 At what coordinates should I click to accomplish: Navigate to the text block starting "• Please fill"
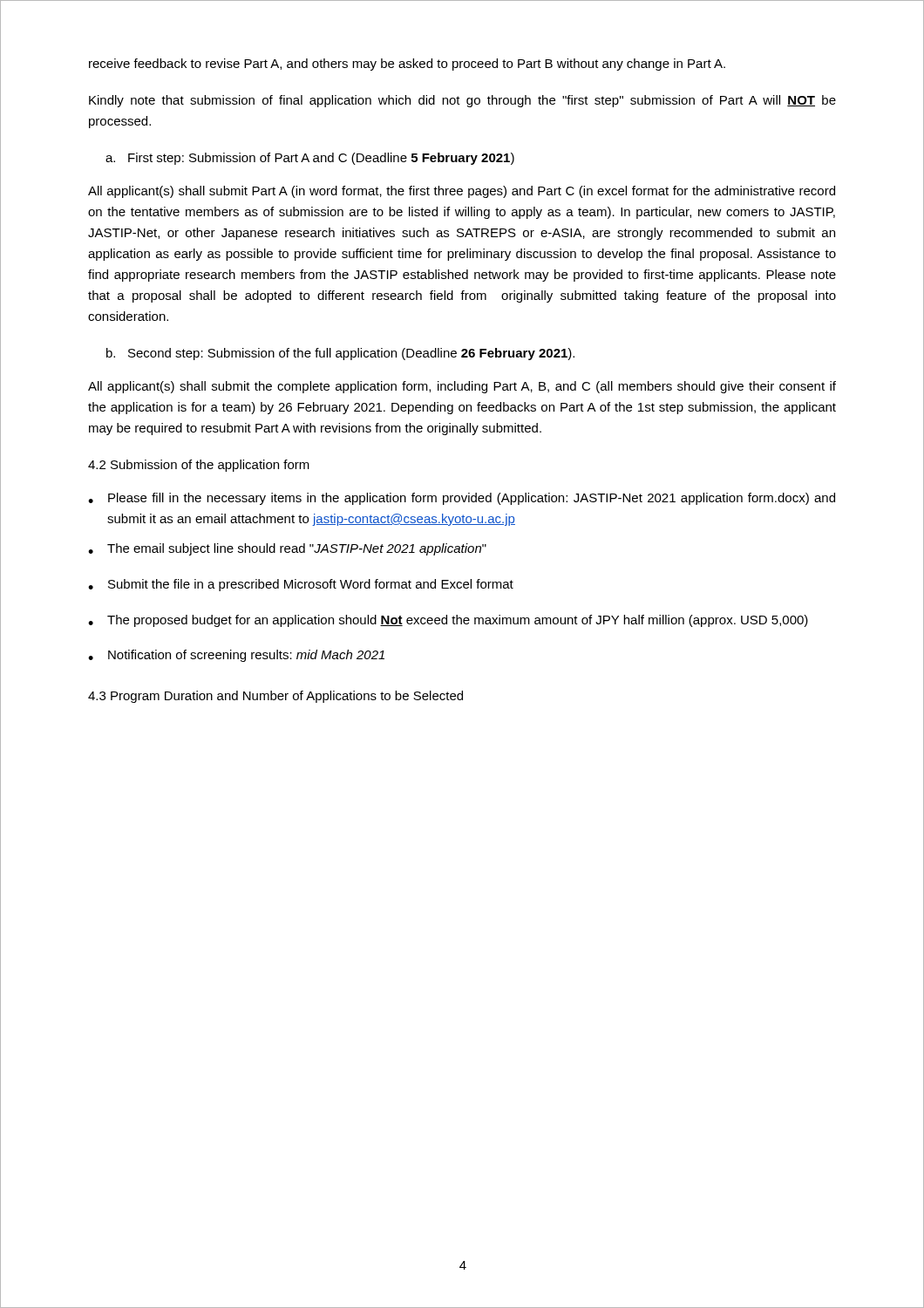(x=462, y=508)
